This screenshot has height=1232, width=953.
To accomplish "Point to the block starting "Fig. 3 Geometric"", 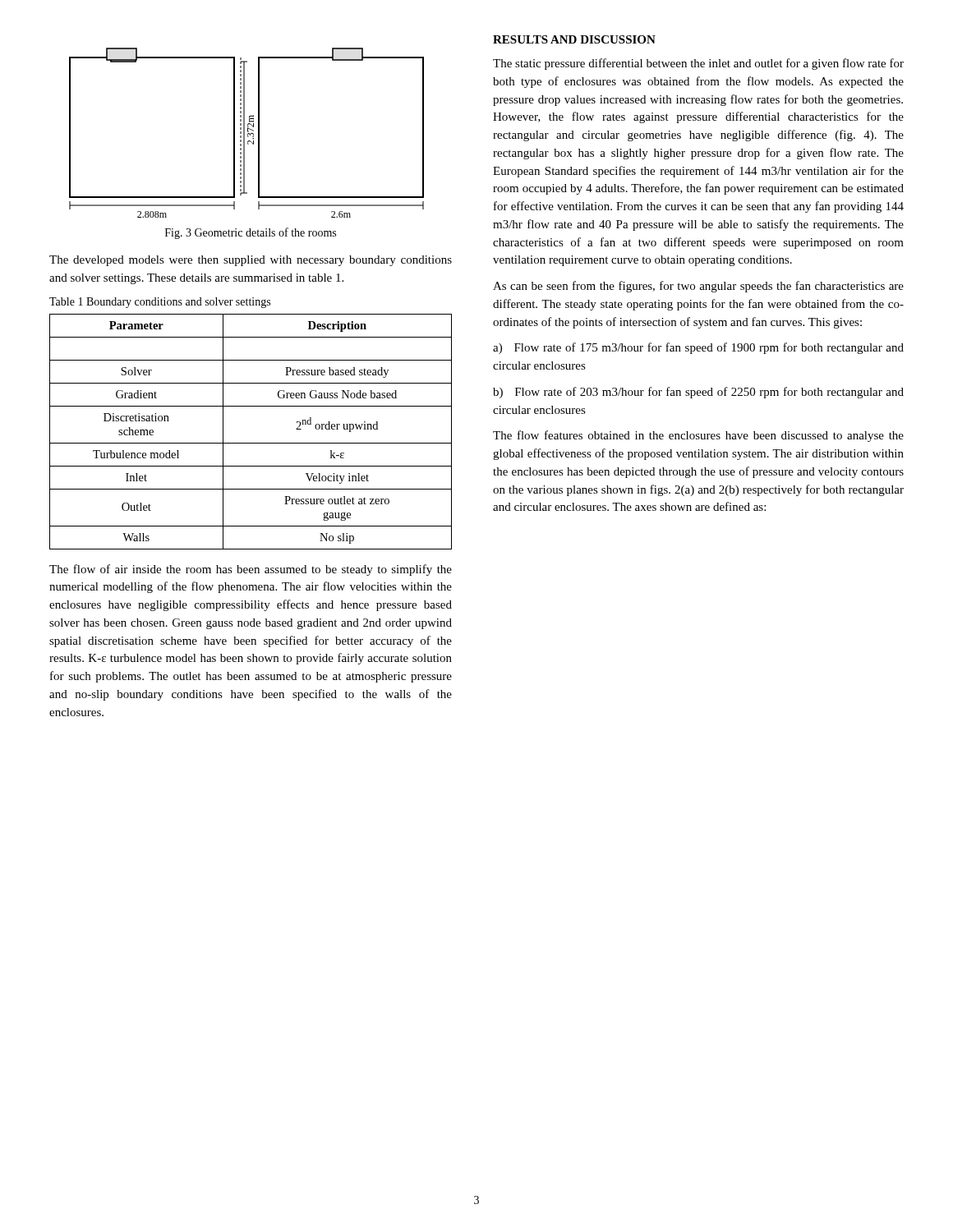I will coord(251,233).
